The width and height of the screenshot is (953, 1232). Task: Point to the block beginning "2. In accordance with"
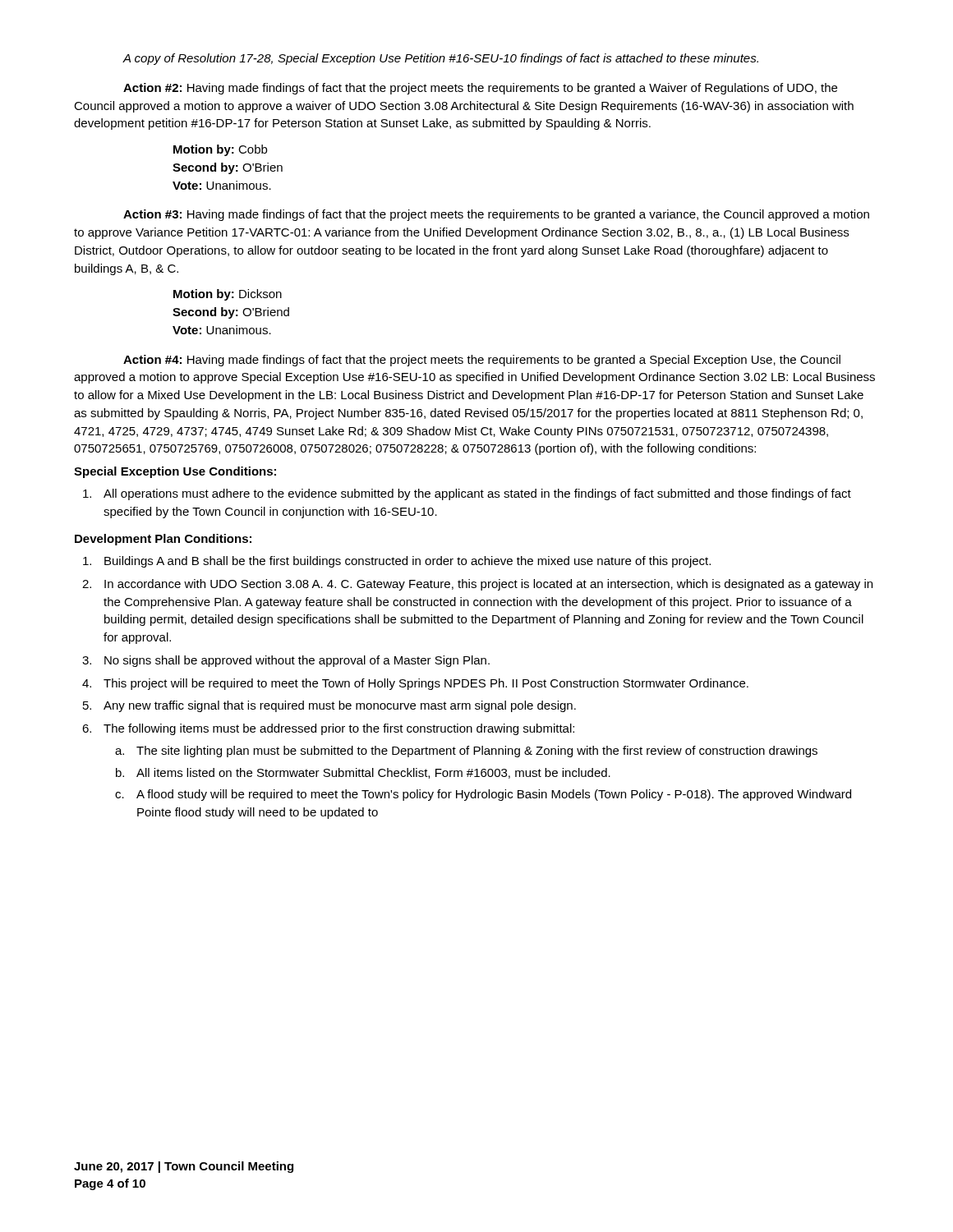click(481, 610)
